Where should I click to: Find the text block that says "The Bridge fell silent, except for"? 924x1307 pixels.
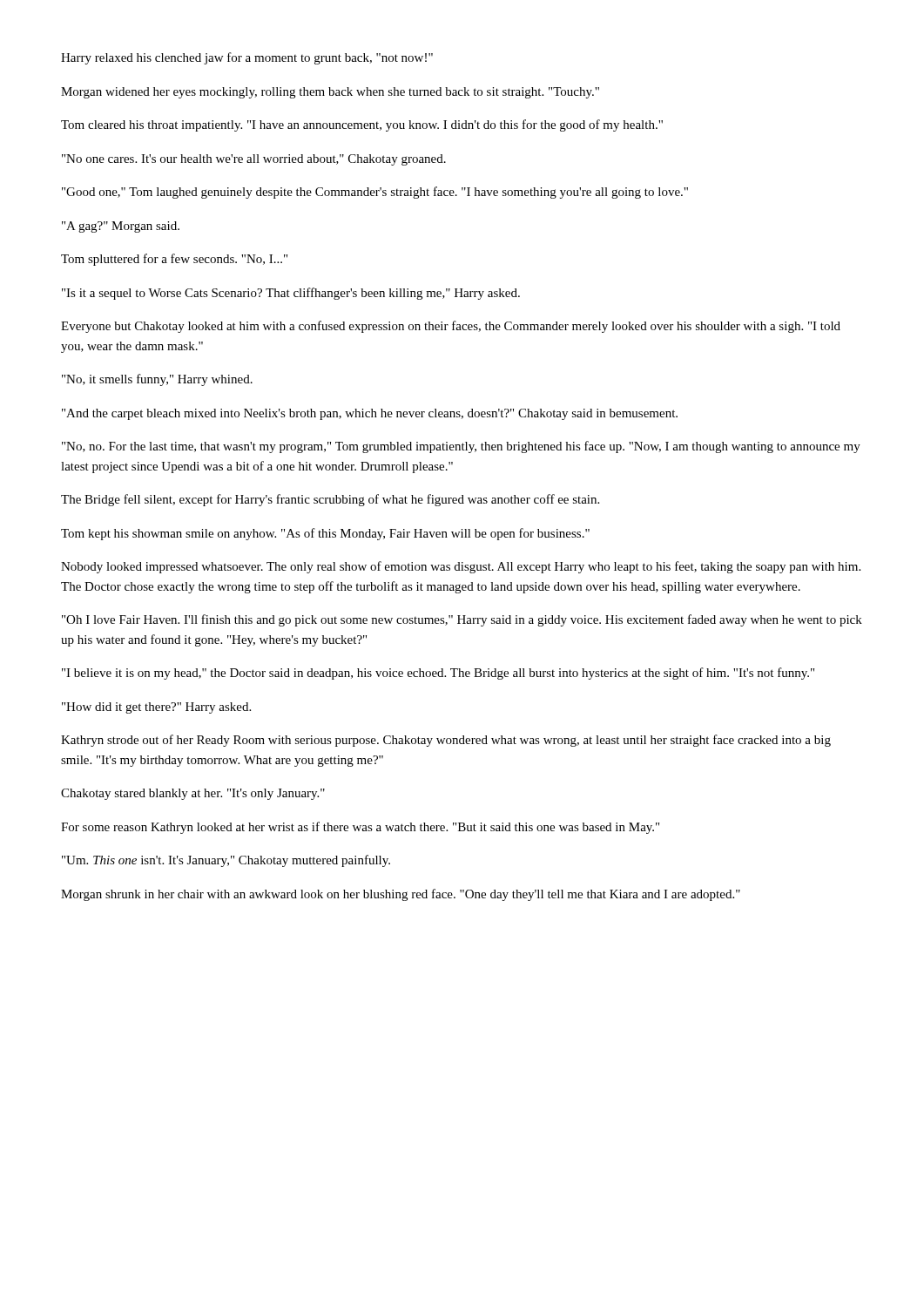tap(331, 499)
